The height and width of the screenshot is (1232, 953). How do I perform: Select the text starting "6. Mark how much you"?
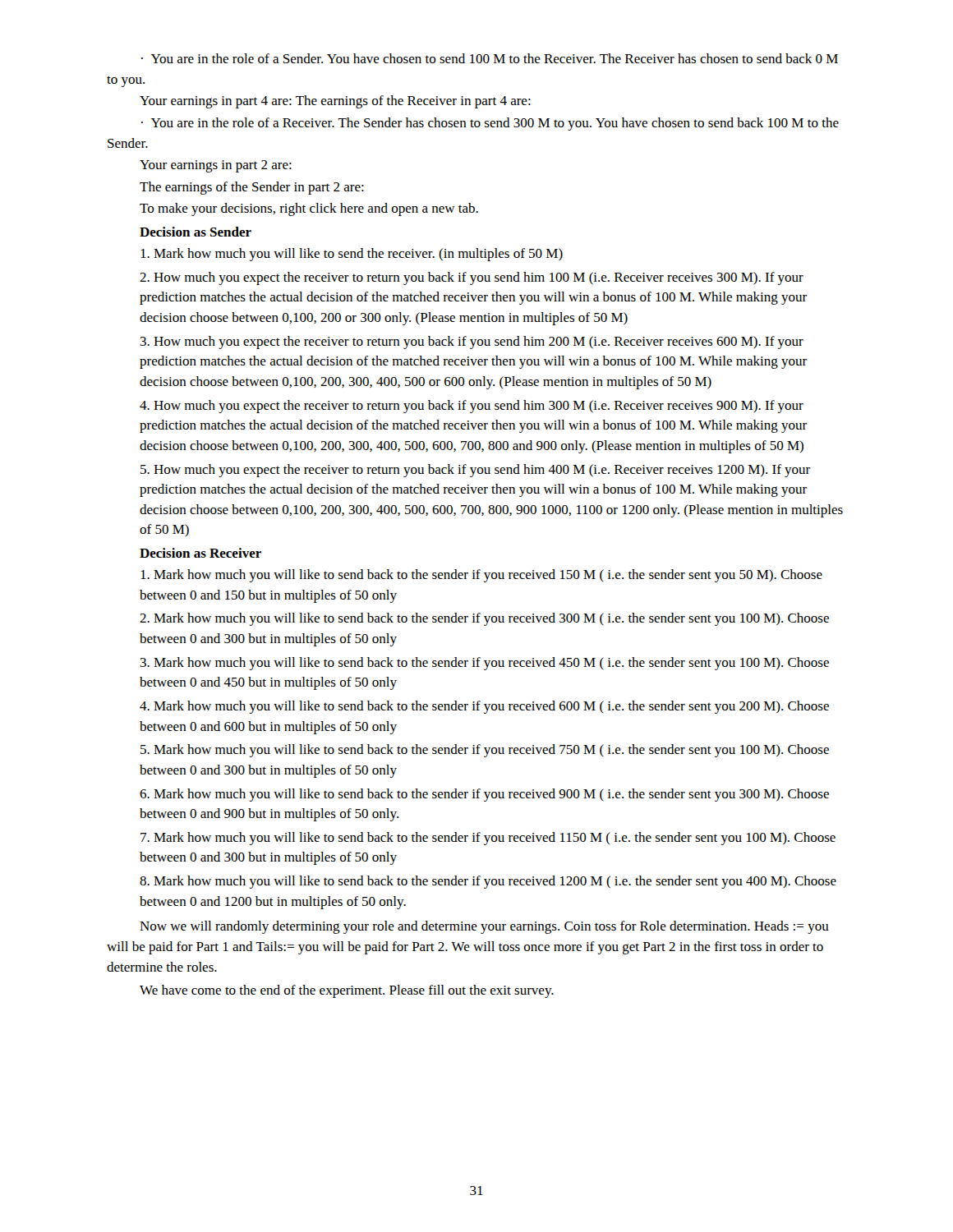click(x=493, y=804)
